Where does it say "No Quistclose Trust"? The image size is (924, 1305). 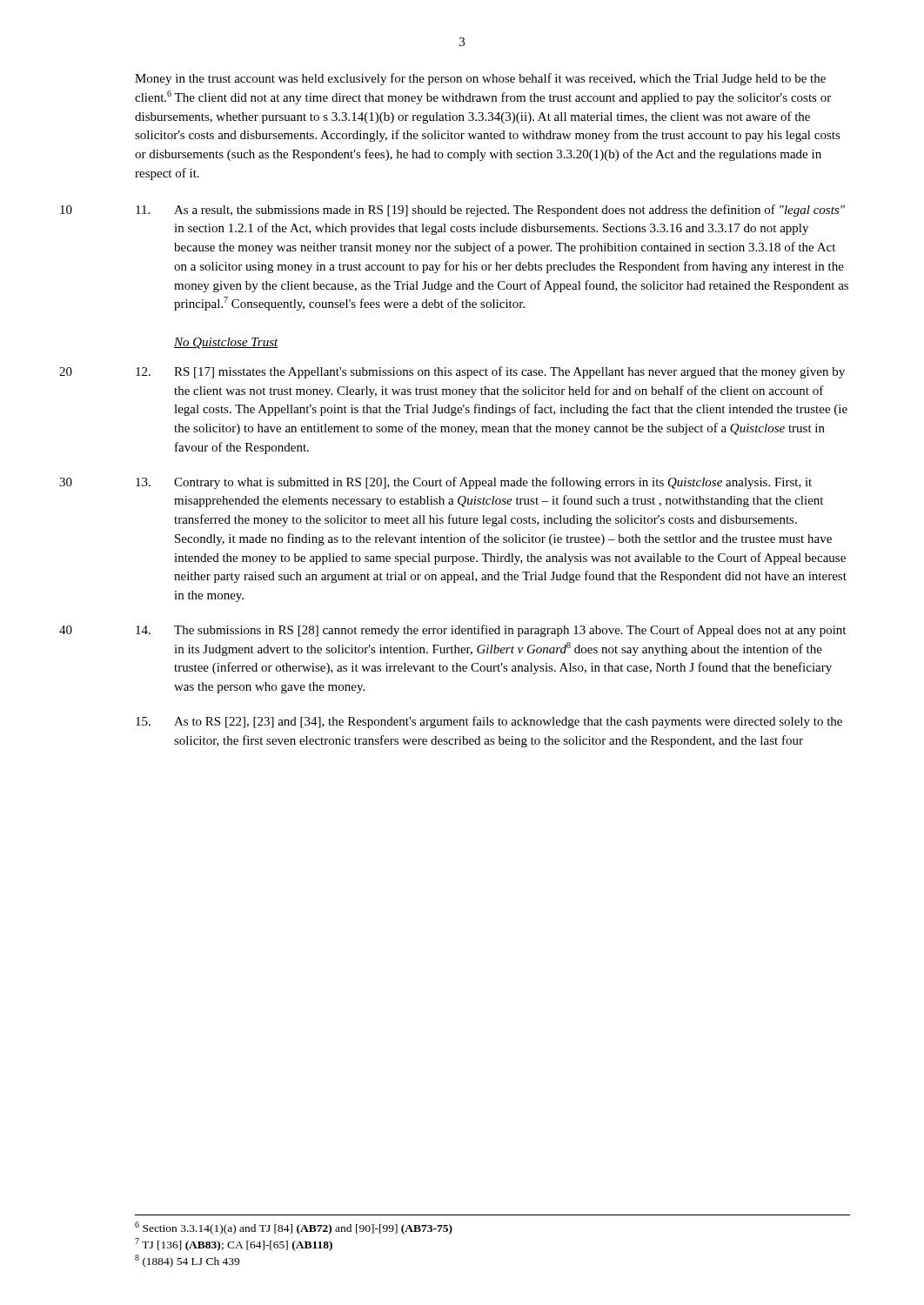pyautogui.click(x=226, y=342)
